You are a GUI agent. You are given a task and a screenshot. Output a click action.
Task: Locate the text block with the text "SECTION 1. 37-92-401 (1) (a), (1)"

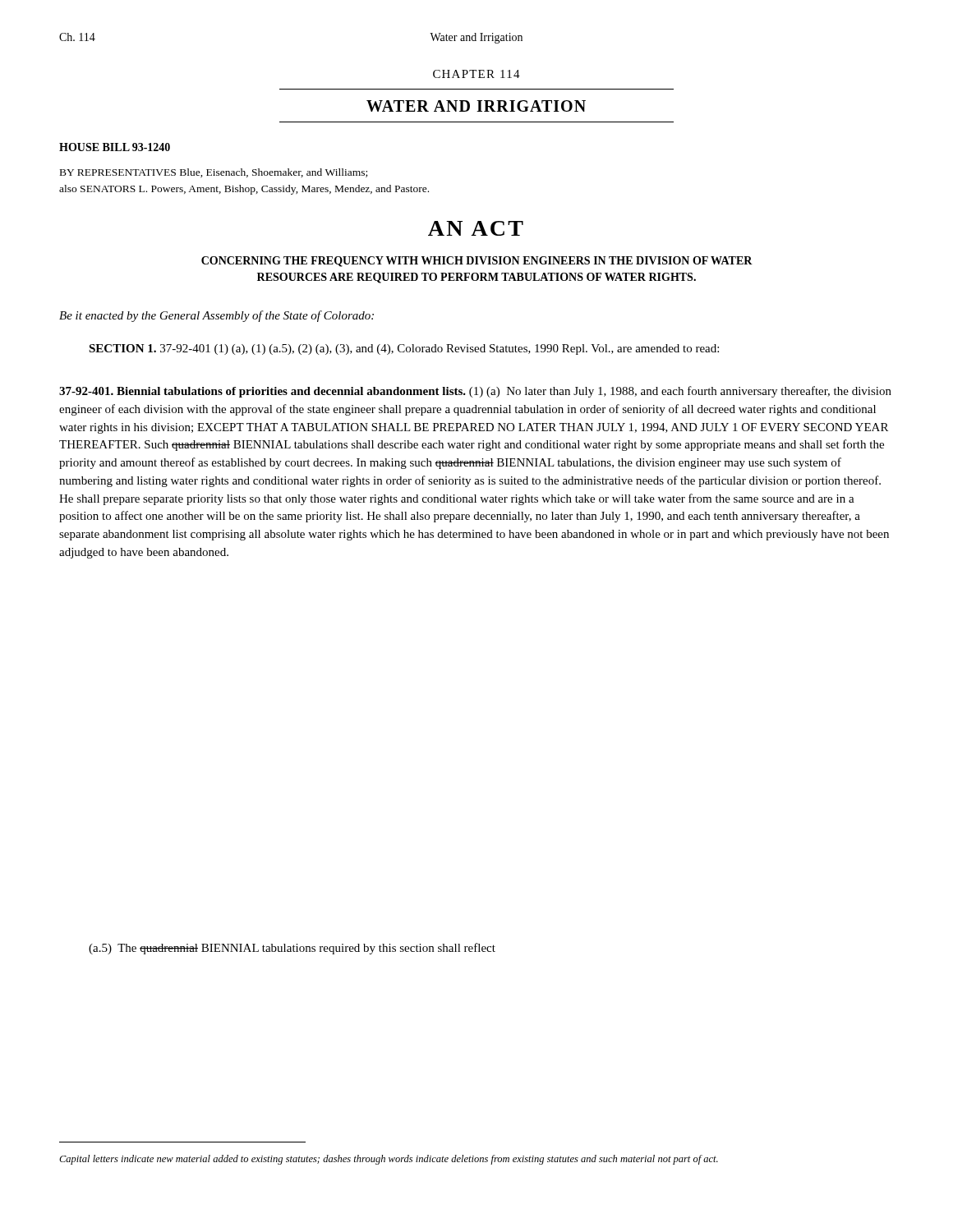pos(404,348)
